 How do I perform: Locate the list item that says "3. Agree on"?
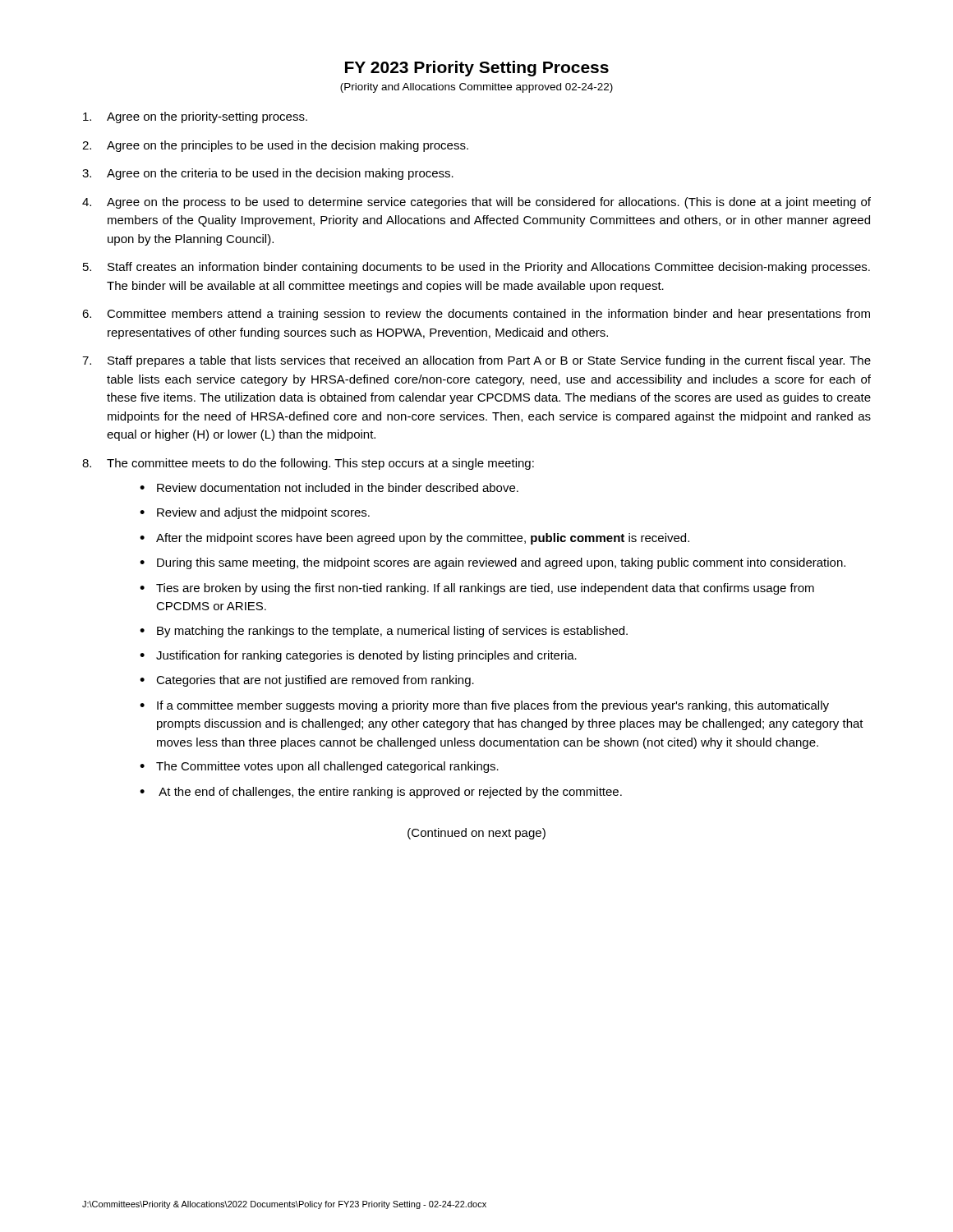268,174
